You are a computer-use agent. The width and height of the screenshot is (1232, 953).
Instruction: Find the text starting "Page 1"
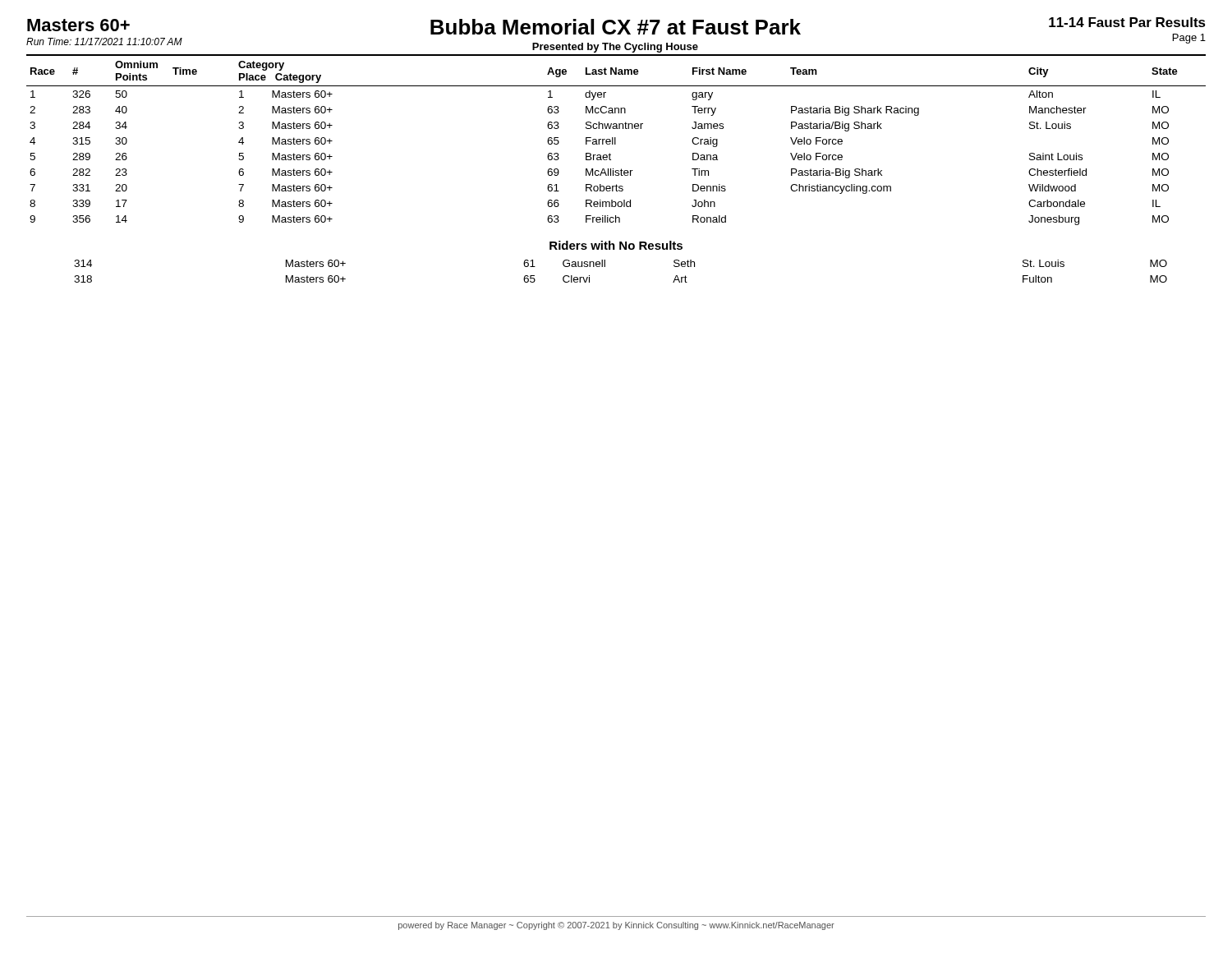click(x=1189, y=37)
